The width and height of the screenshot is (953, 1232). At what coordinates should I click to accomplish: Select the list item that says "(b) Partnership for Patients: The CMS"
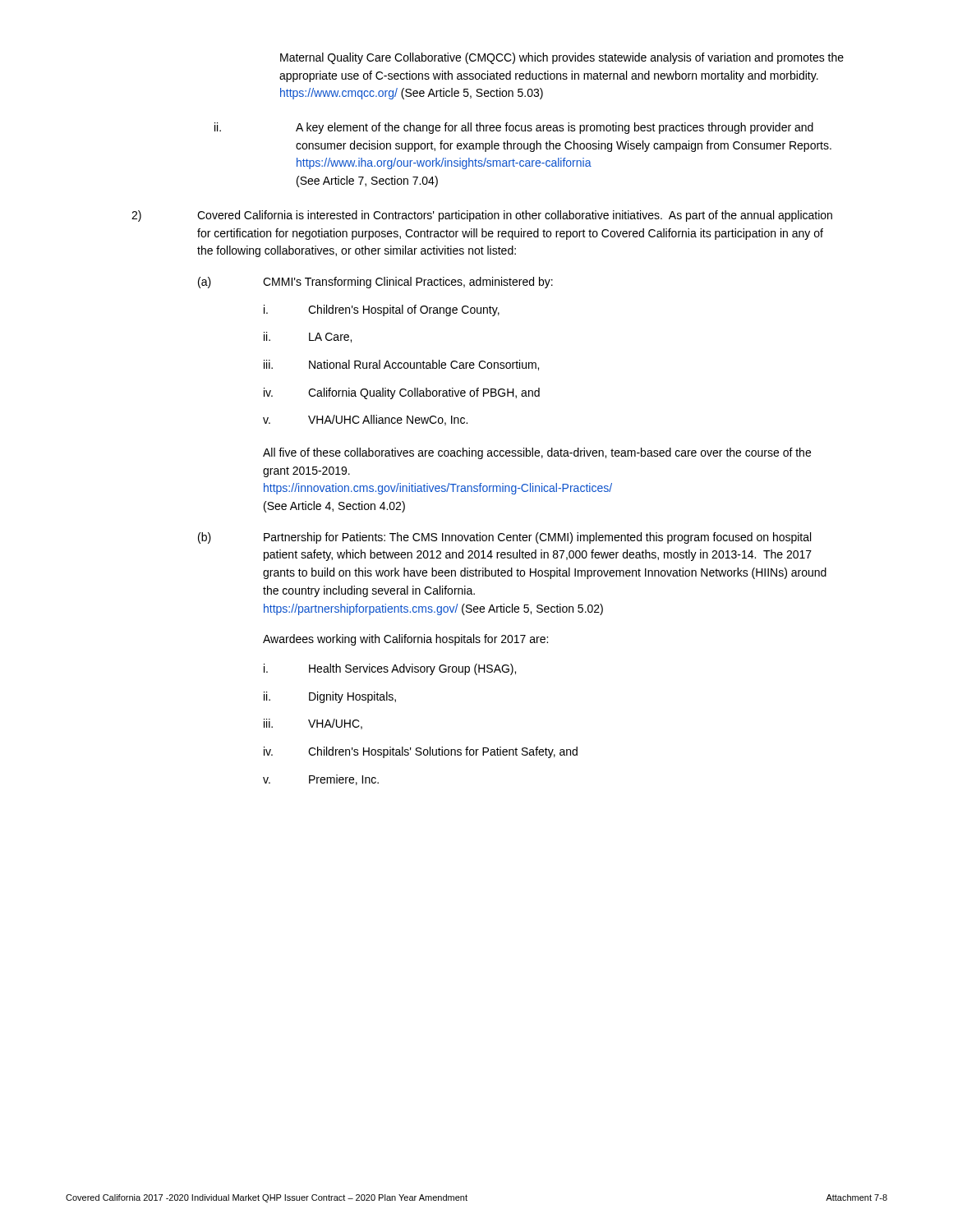pos(518,573)
